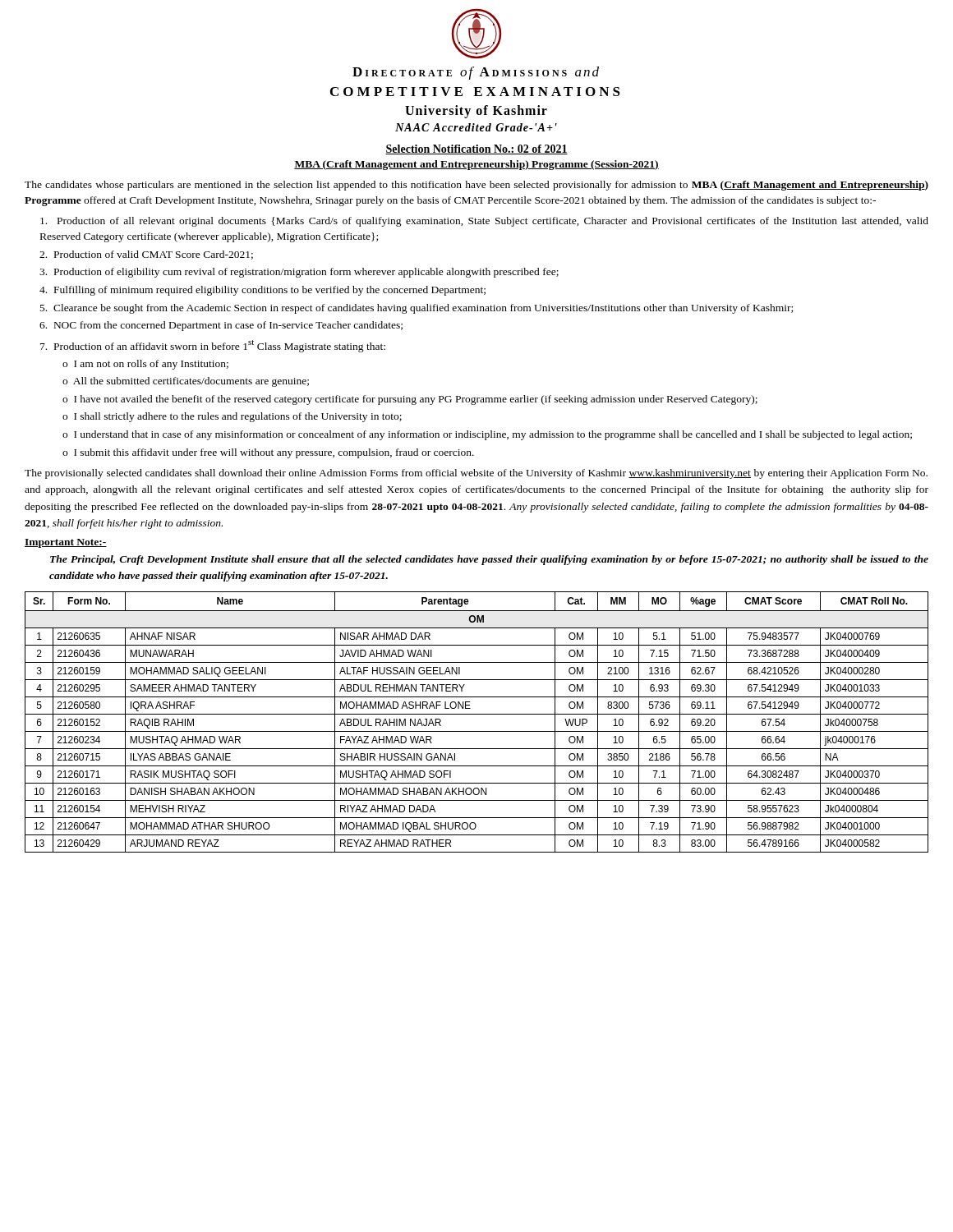This screenshot has height=1232, width=953.
Task: Find the logo
Action: point(476,34)
